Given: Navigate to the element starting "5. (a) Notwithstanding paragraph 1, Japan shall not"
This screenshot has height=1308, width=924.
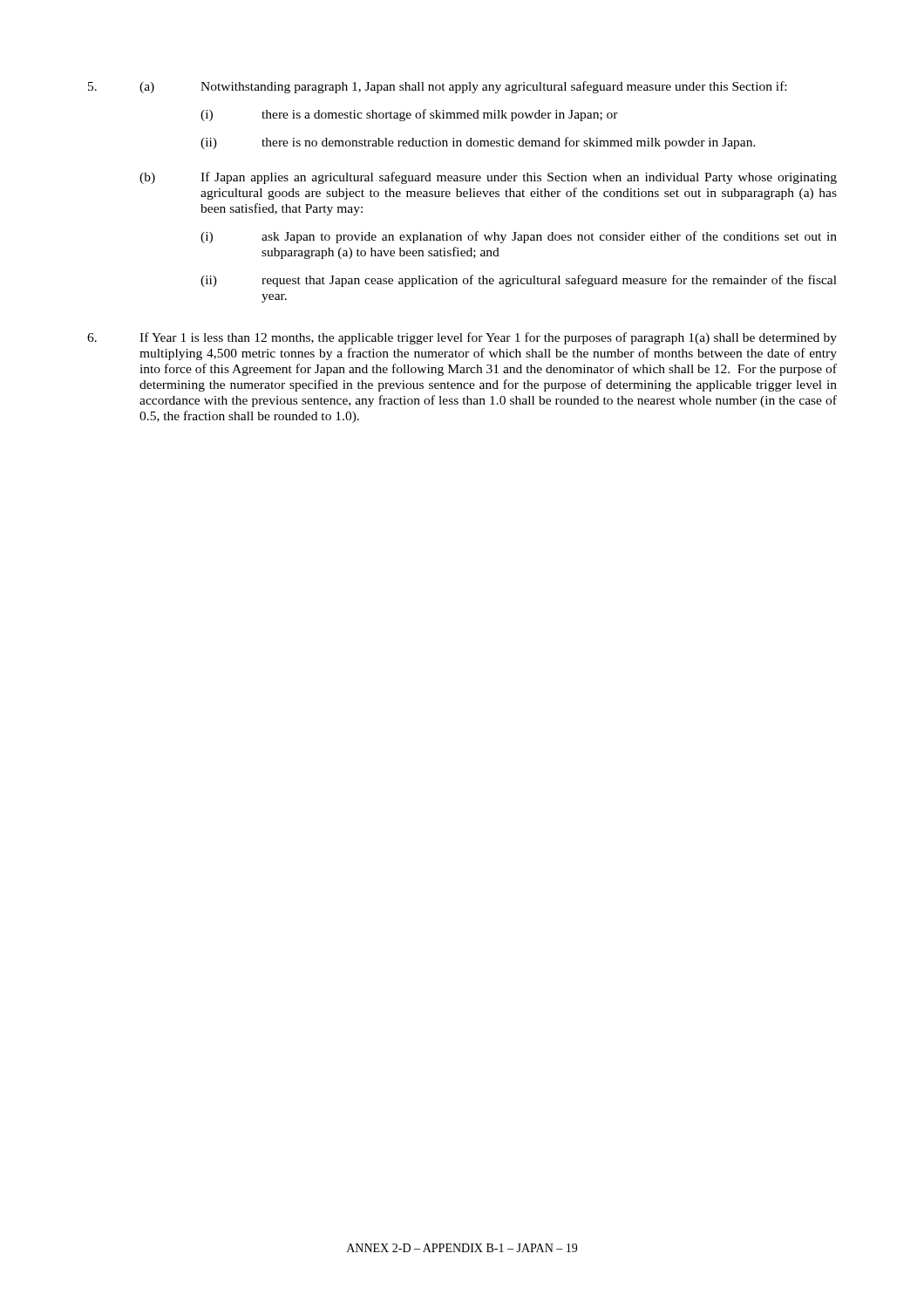Looking at the screenshot, I should [462, 114].
